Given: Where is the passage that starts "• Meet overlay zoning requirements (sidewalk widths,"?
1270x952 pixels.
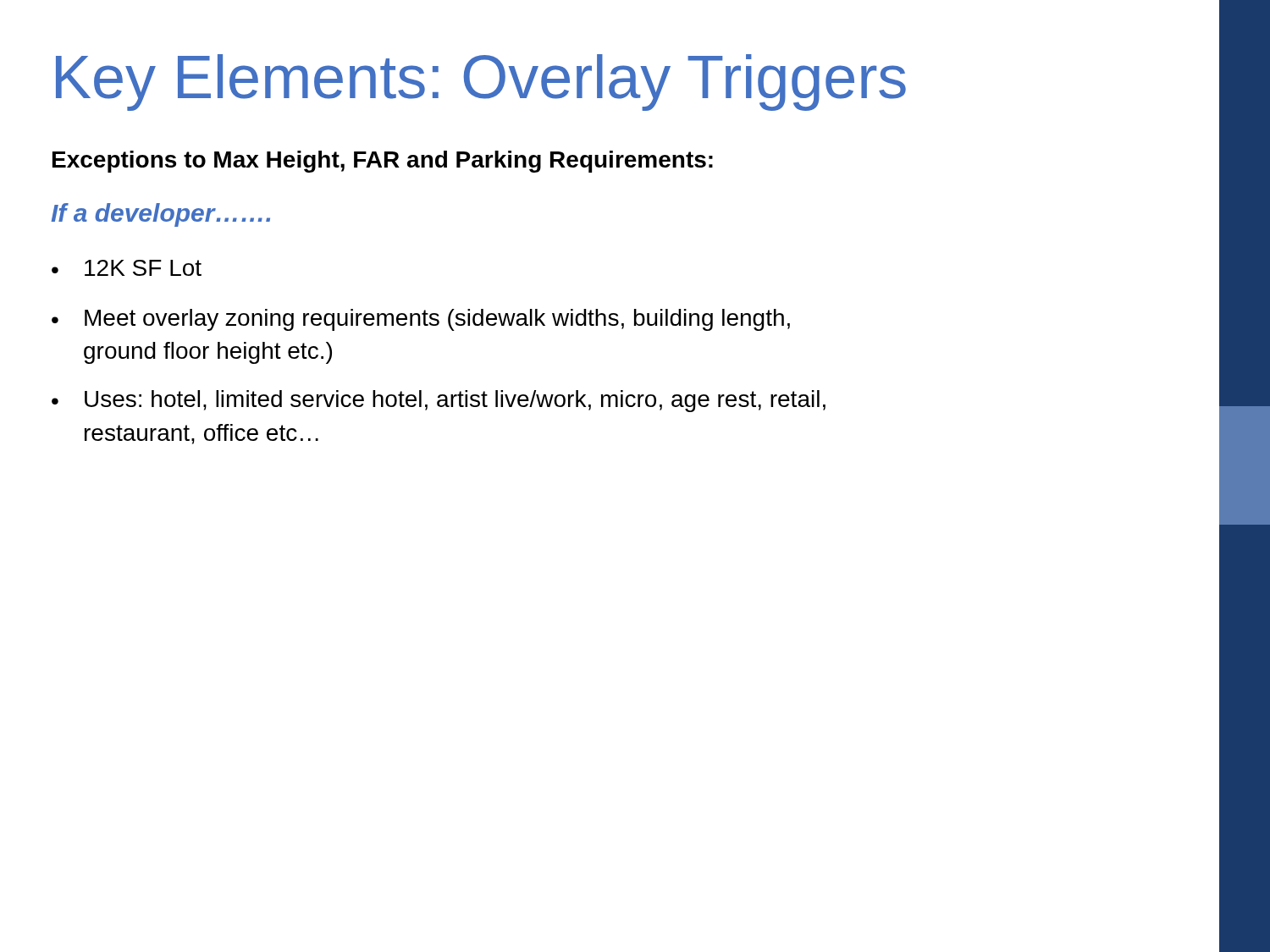Looking at the screenshot, I should pos(421,334).
